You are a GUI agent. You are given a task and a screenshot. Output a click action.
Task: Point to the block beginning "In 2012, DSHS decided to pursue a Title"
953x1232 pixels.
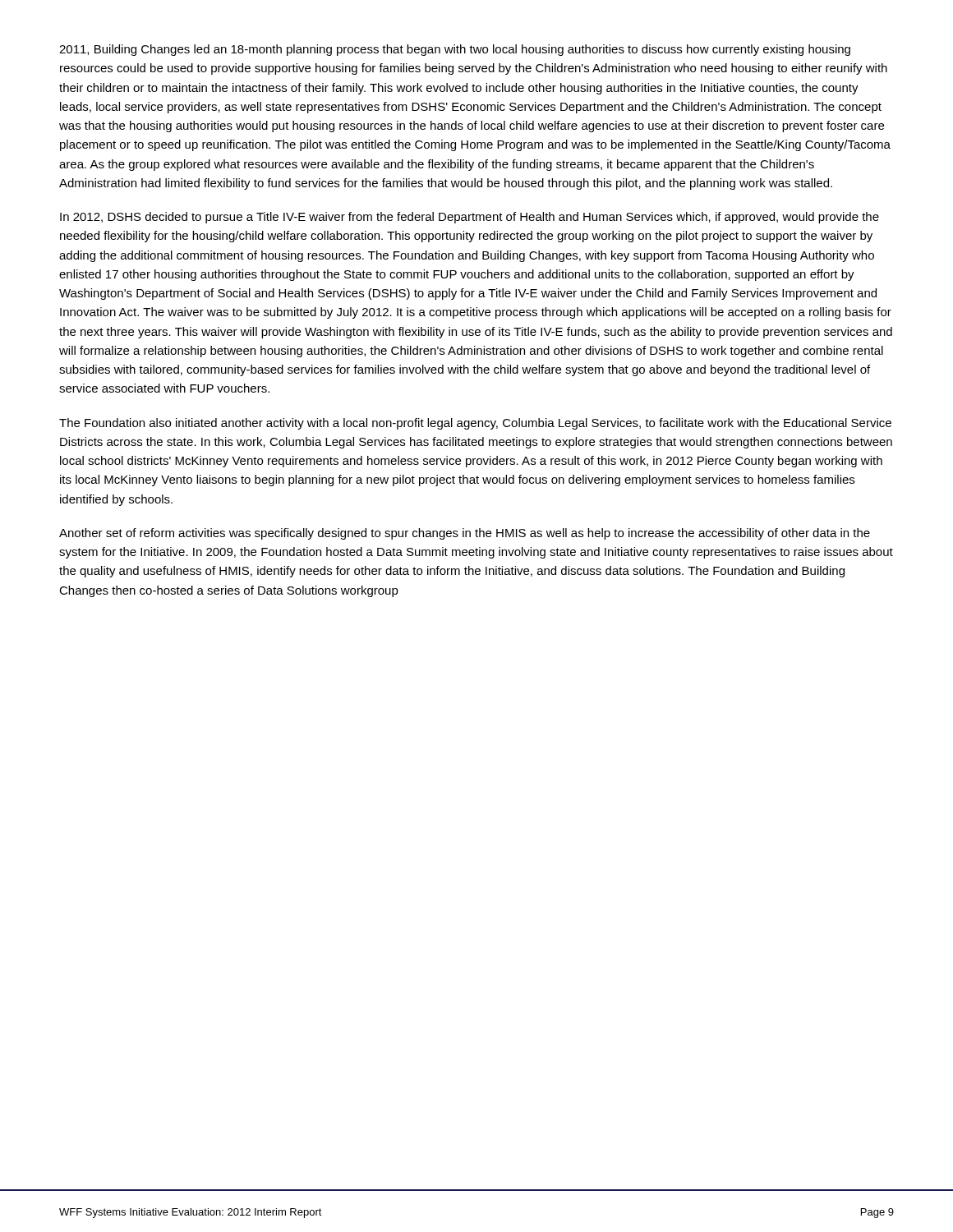point(476,302)
